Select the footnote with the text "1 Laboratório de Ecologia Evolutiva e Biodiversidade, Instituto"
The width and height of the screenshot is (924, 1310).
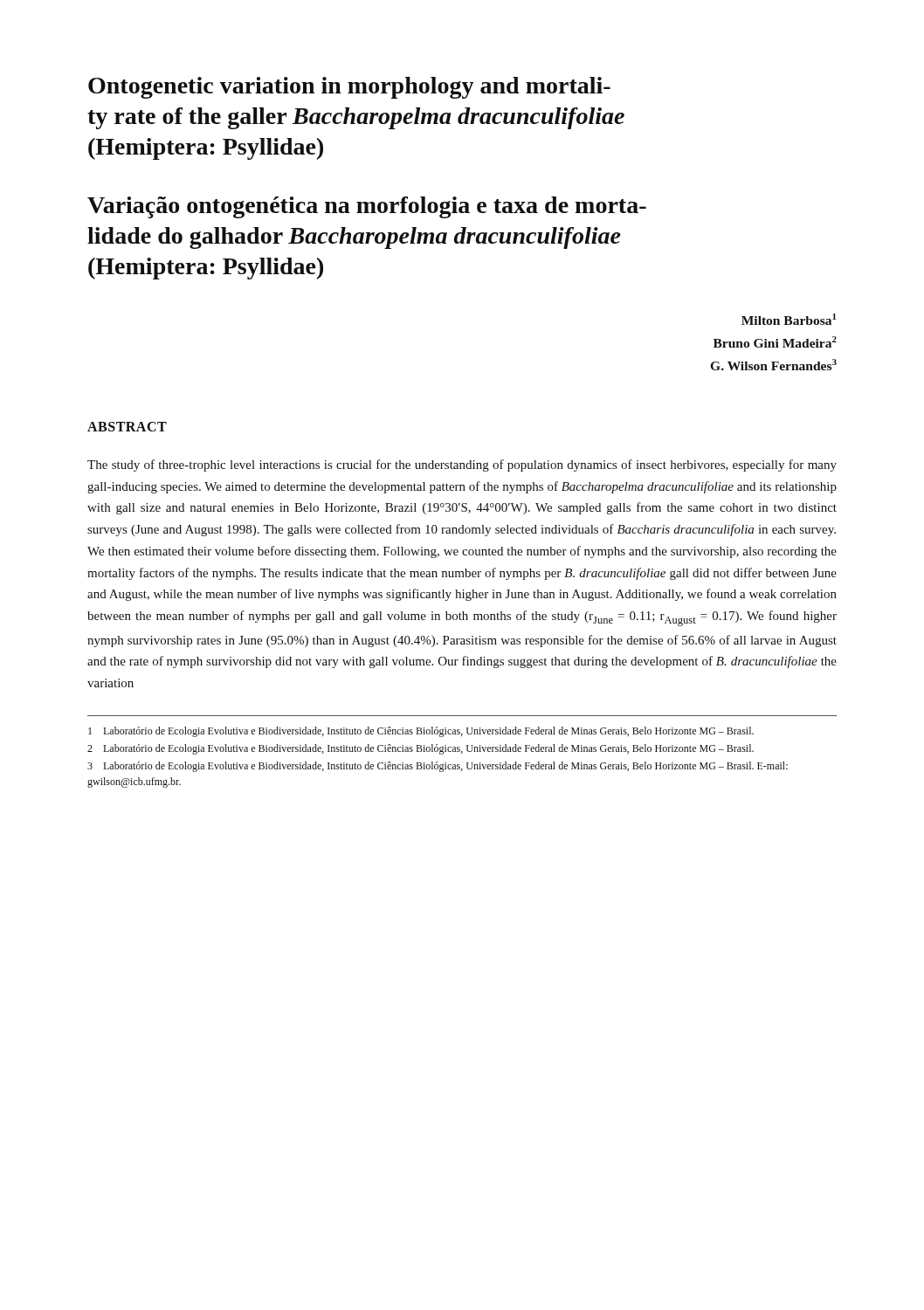click(421, 731)
